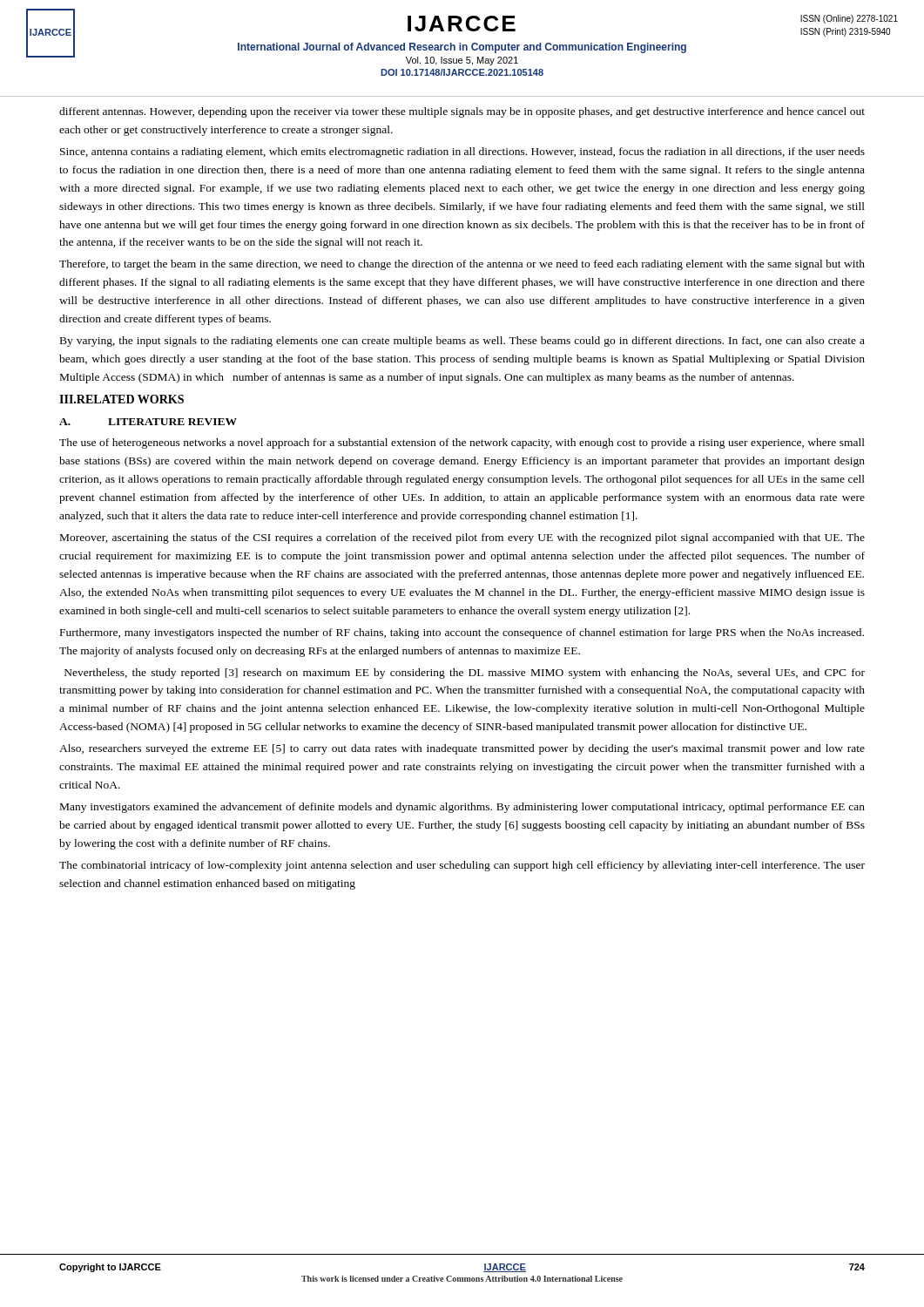Point to the block beginning "By varying, the input signals to the radiating"
The image size is (924, 1307).
coord(462,359)
